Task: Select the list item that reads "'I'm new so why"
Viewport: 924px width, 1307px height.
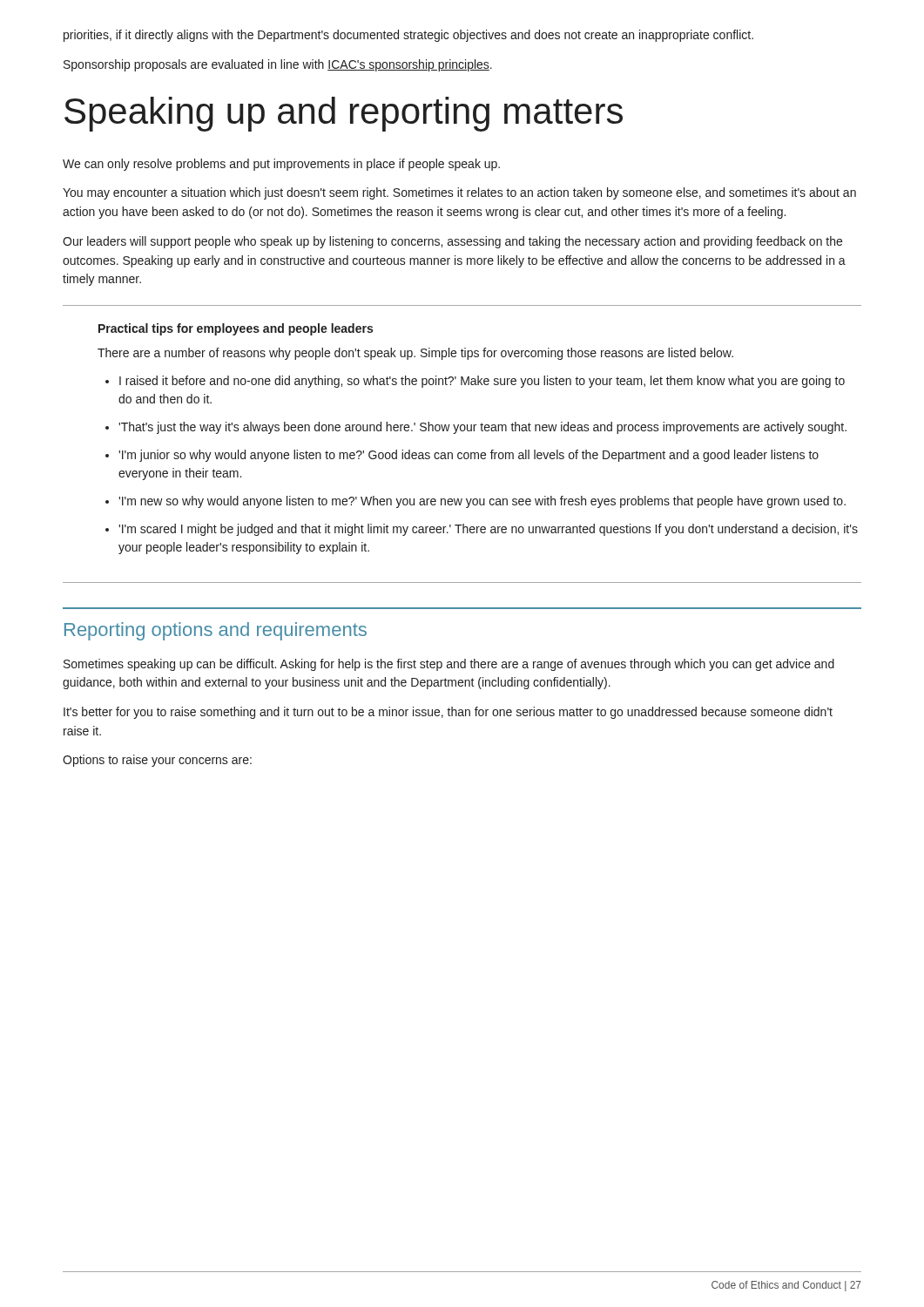Action: pyautogui.click(x=483, y=501)
